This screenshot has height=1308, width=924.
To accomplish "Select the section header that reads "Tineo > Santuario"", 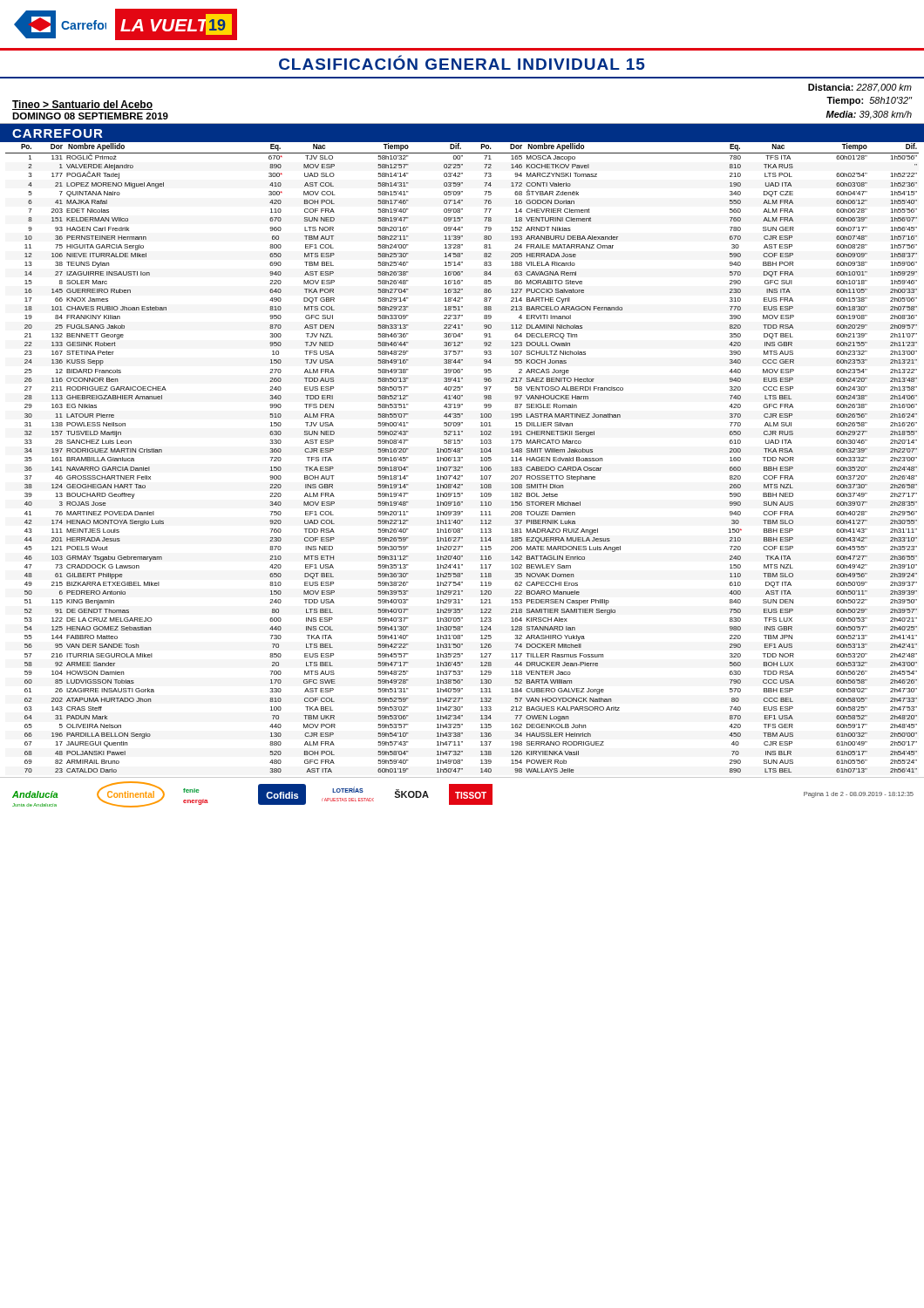I will [90, 110].
